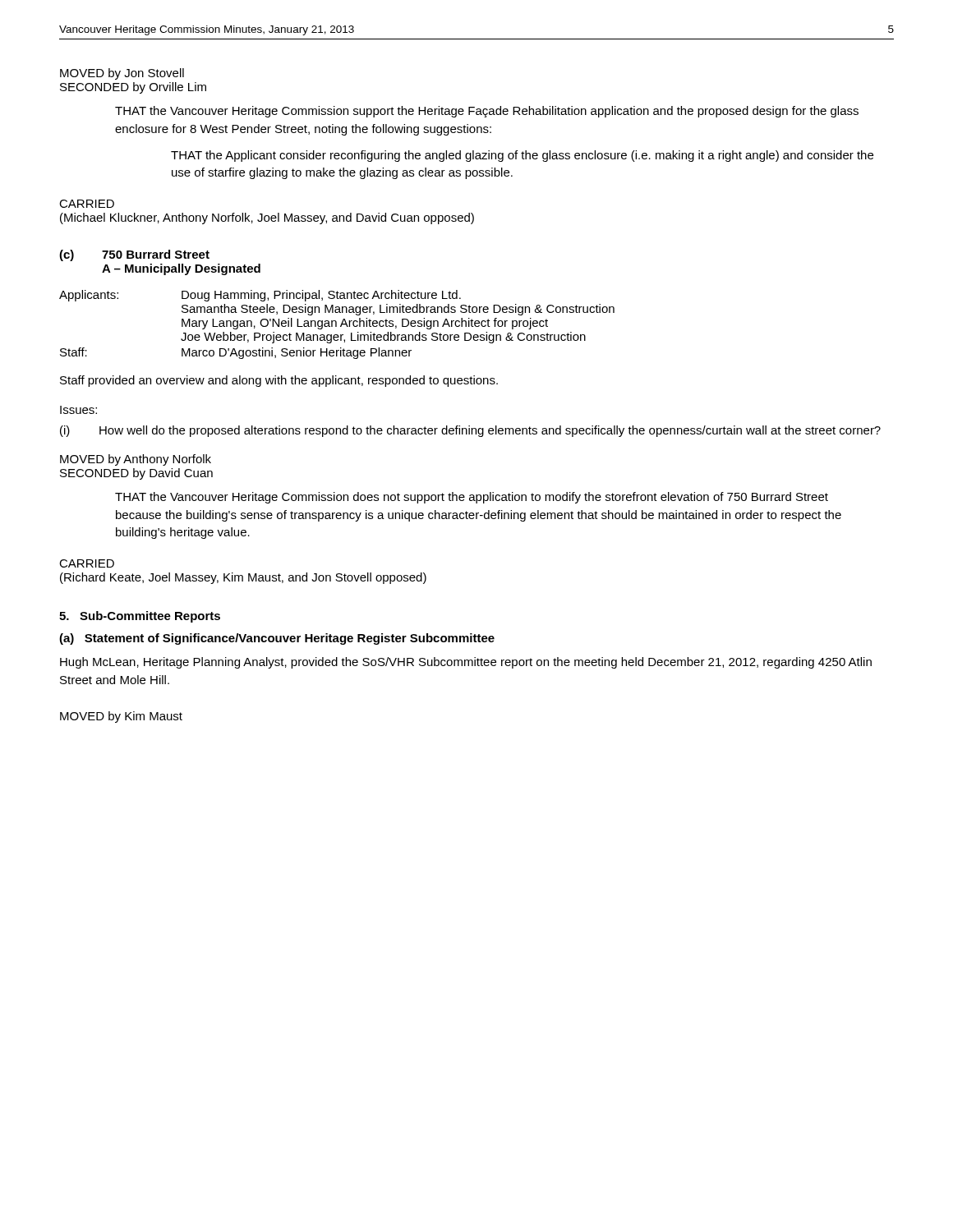Find the table
The image size is (953, 1232).
476,323
